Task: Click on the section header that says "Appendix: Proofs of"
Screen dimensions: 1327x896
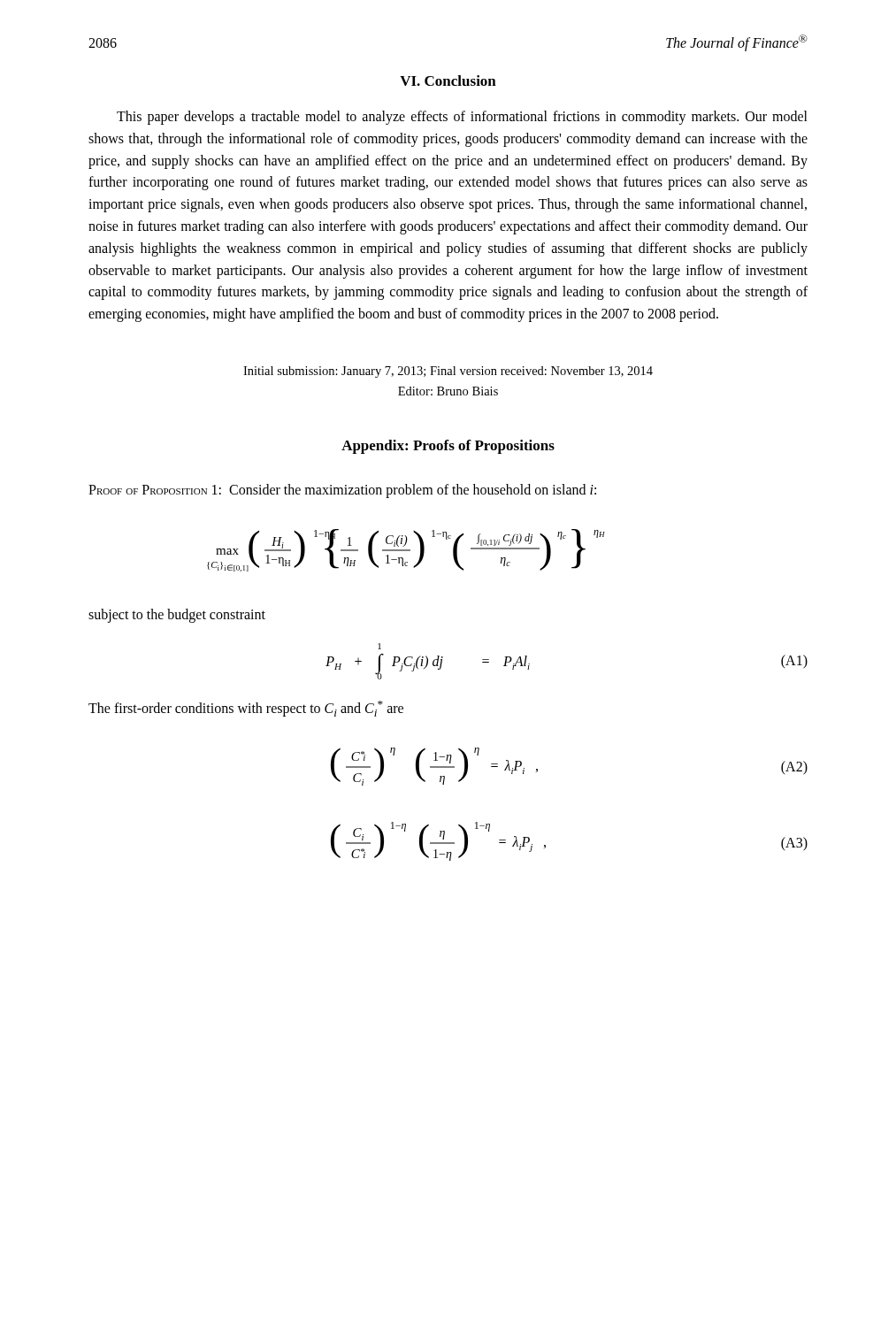Action: coord(448,446)
